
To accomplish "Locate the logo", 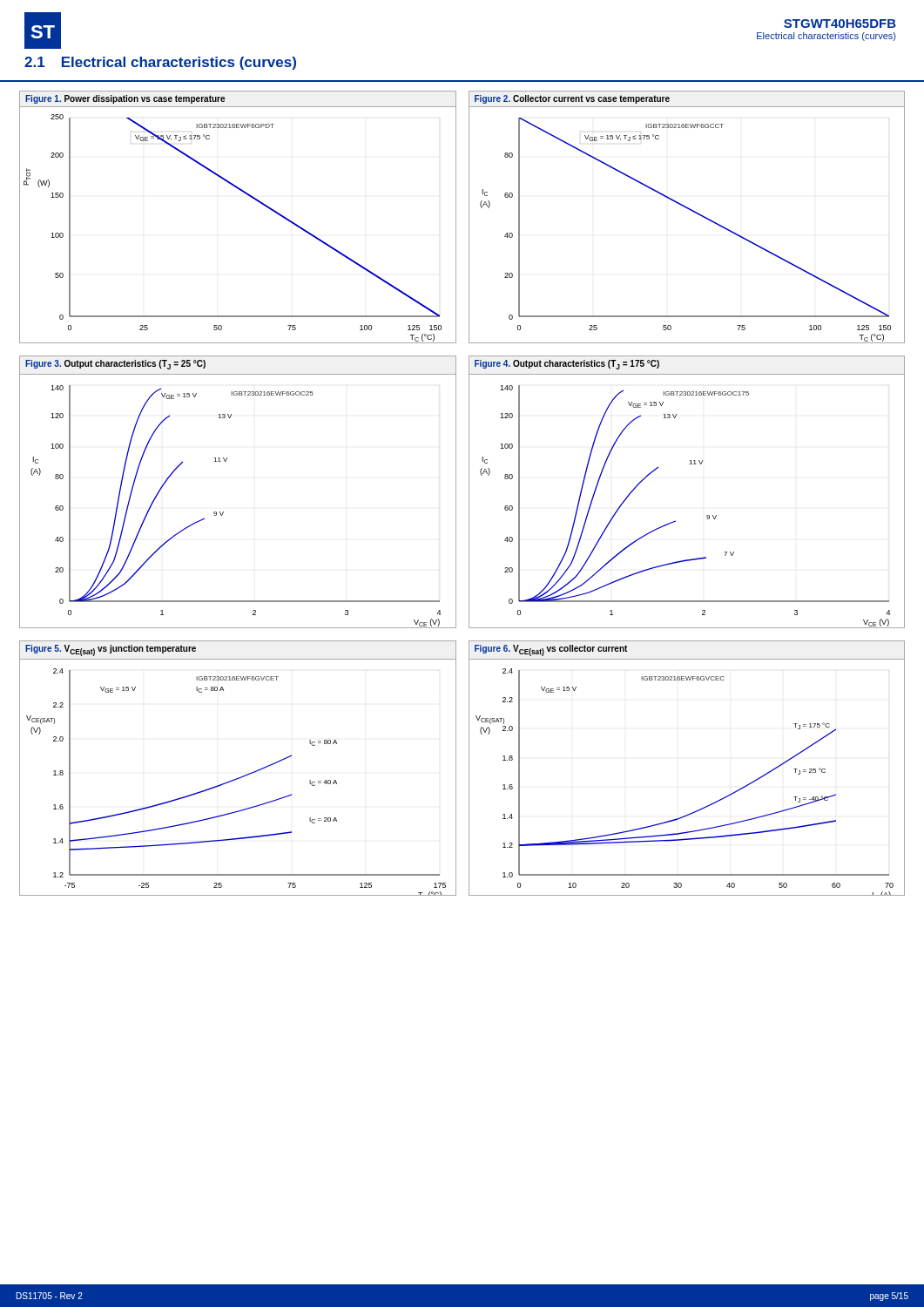I will [x=43, y=32].
